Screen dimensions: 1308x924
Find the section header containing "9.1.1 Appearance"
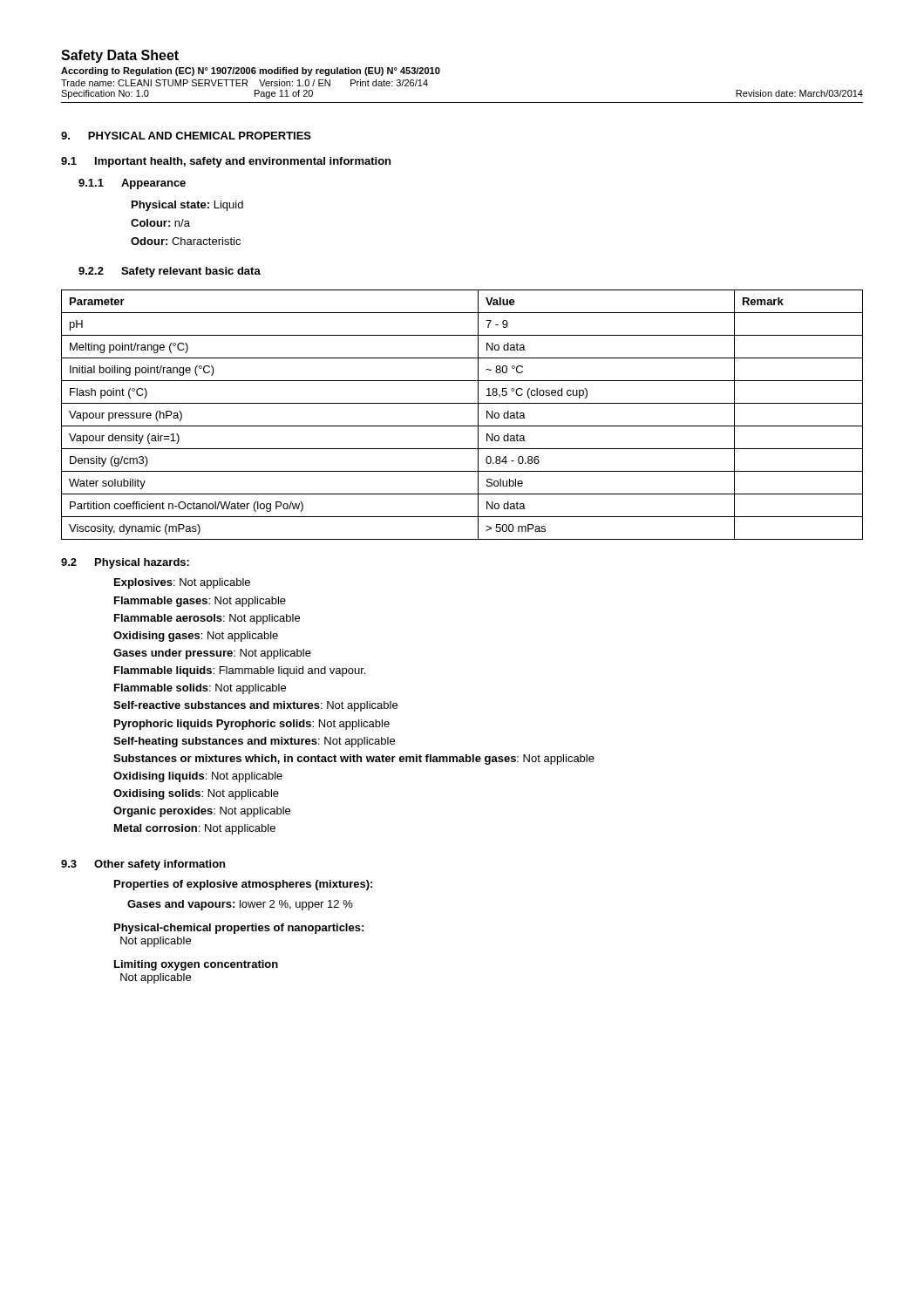[x=132, y=183]
